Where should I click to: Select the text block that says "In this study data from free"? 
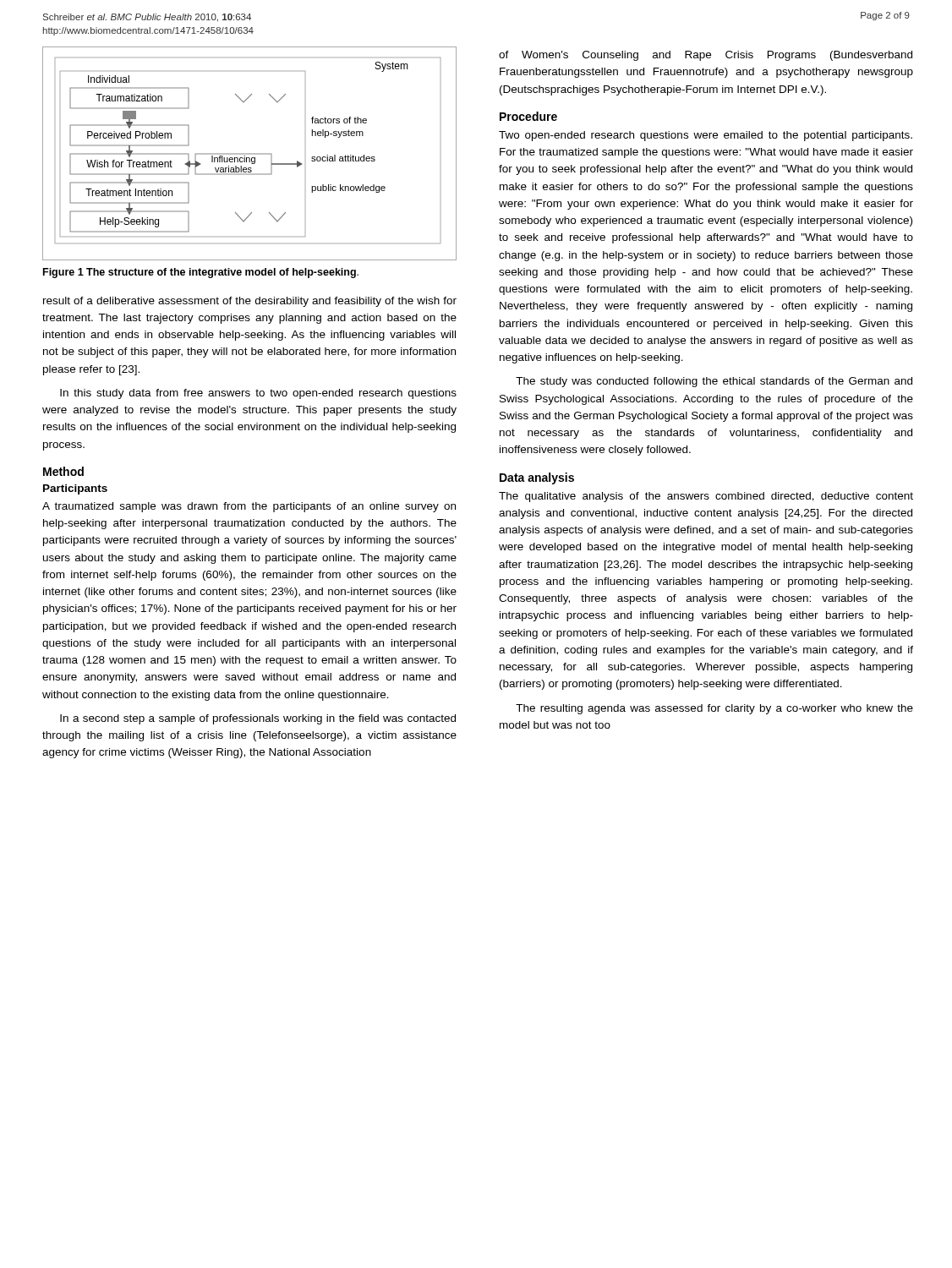click(249, 418)
